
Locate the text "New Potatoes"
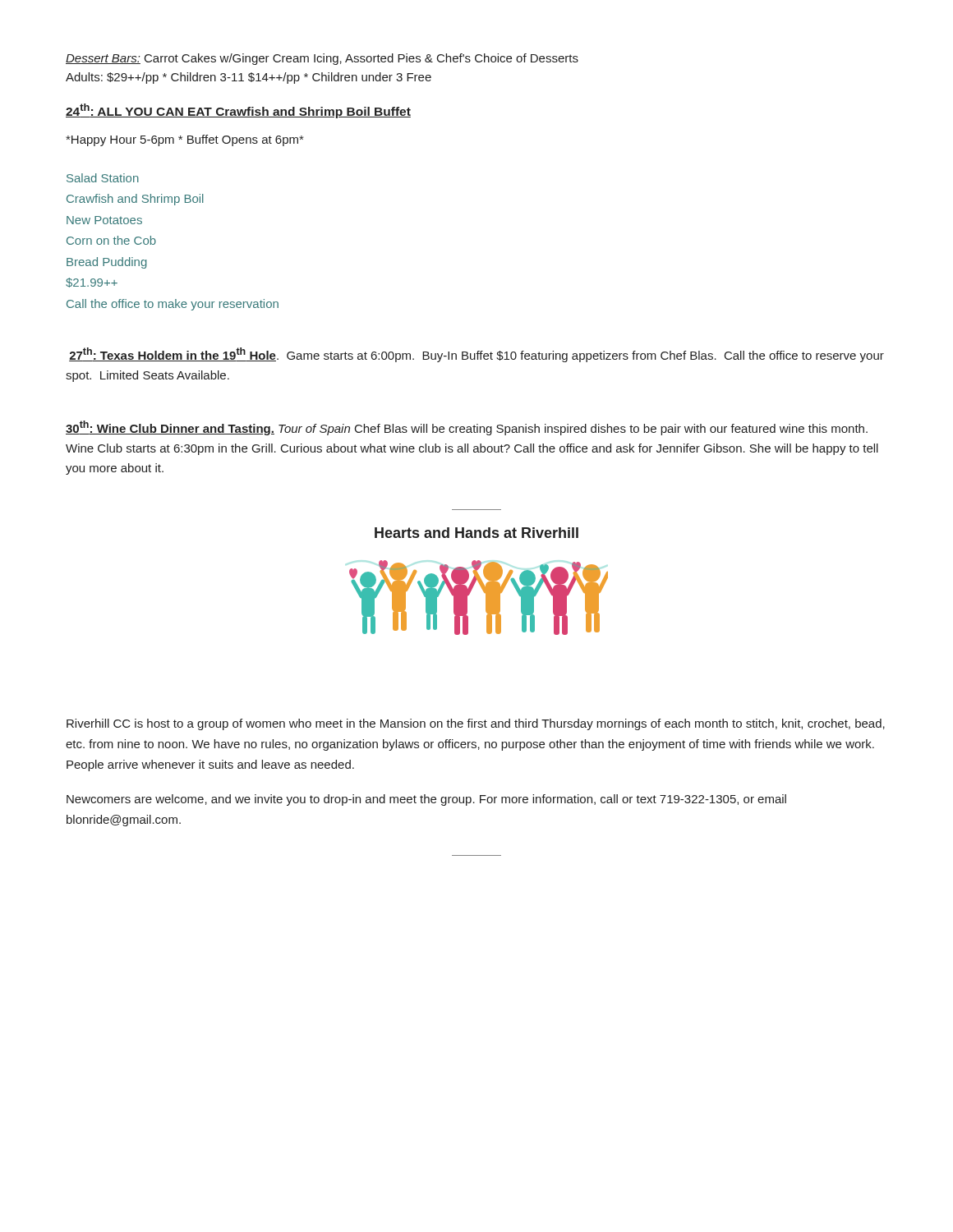104,219
